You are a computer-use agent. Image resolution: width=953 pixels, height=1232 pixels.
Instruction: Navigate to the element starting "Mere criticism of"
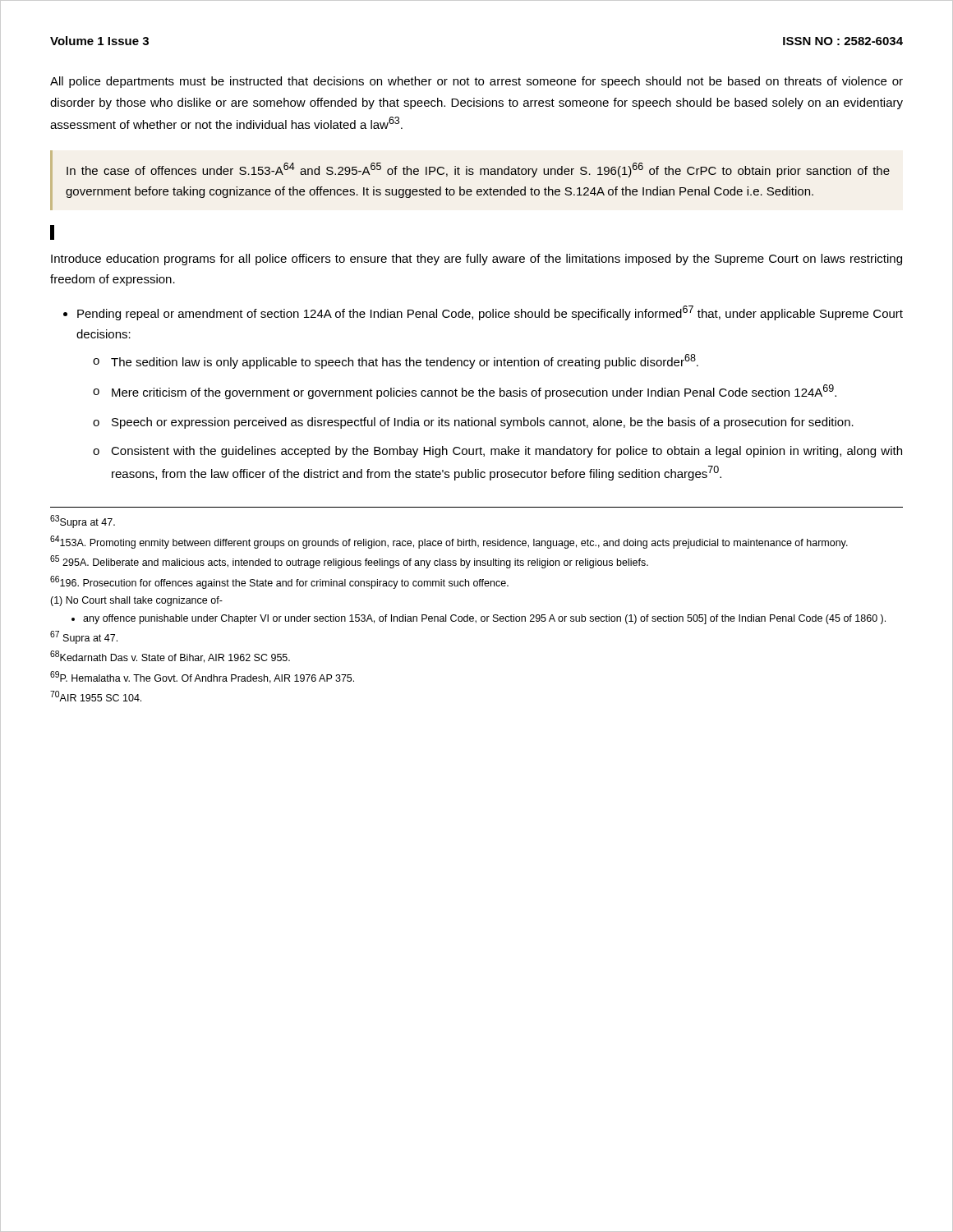point(474,391)
